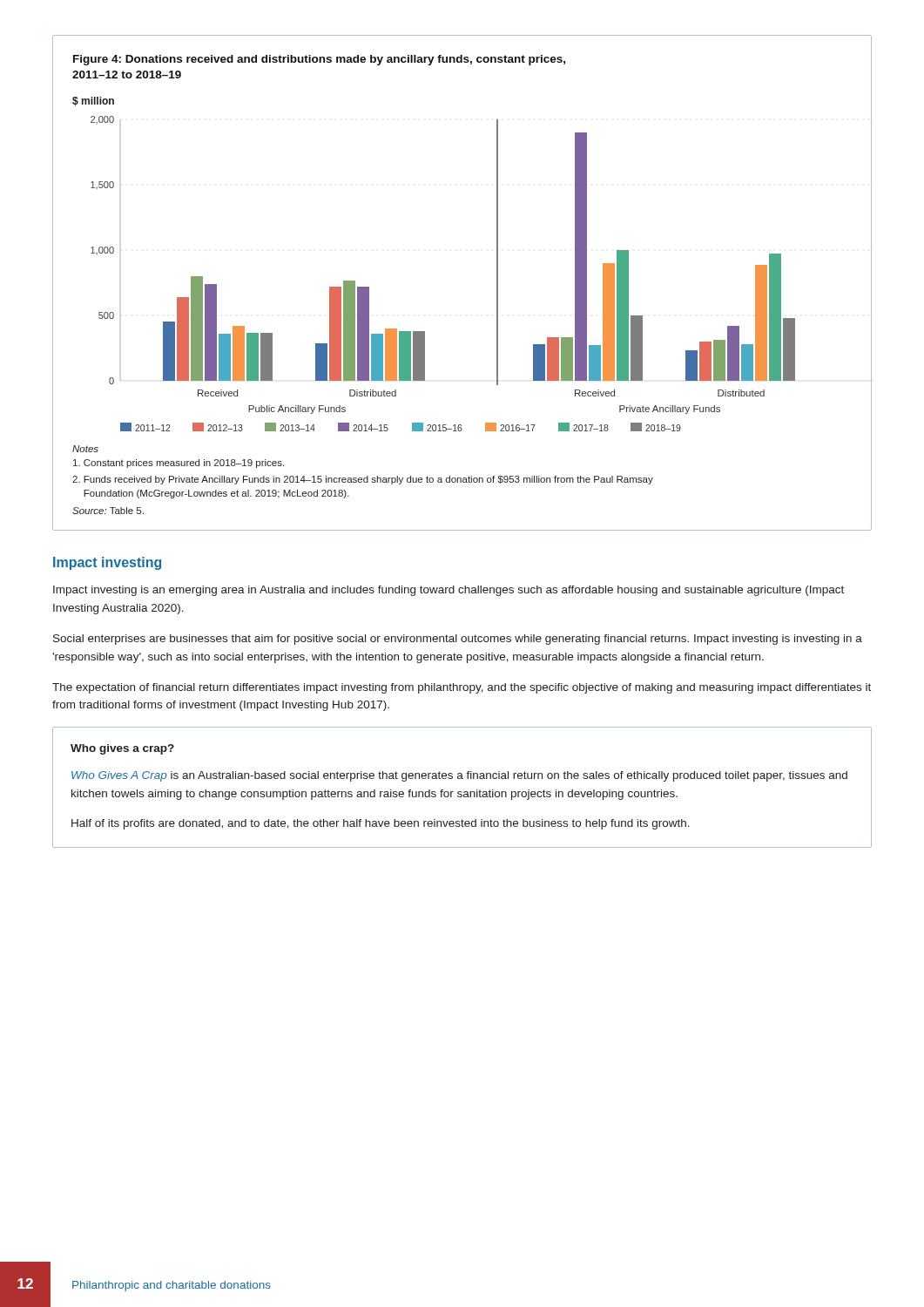Find the text block that says "Social enterprises are businesses that"
This screenshot has width=924, height=1307.
coord(457,647)
